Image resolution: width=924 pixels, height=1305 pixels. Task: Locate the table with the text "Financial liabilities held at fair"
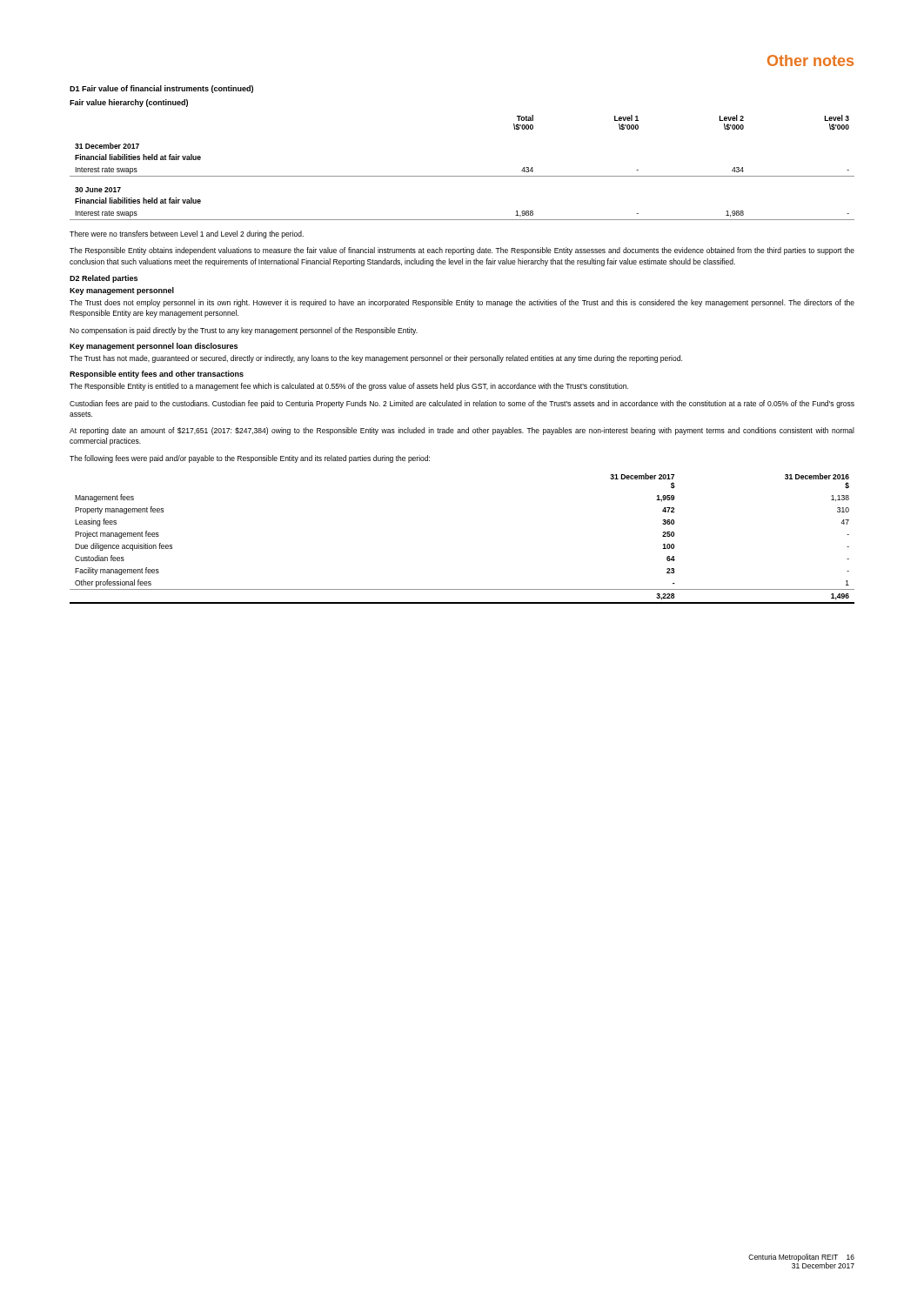(462, 166)
